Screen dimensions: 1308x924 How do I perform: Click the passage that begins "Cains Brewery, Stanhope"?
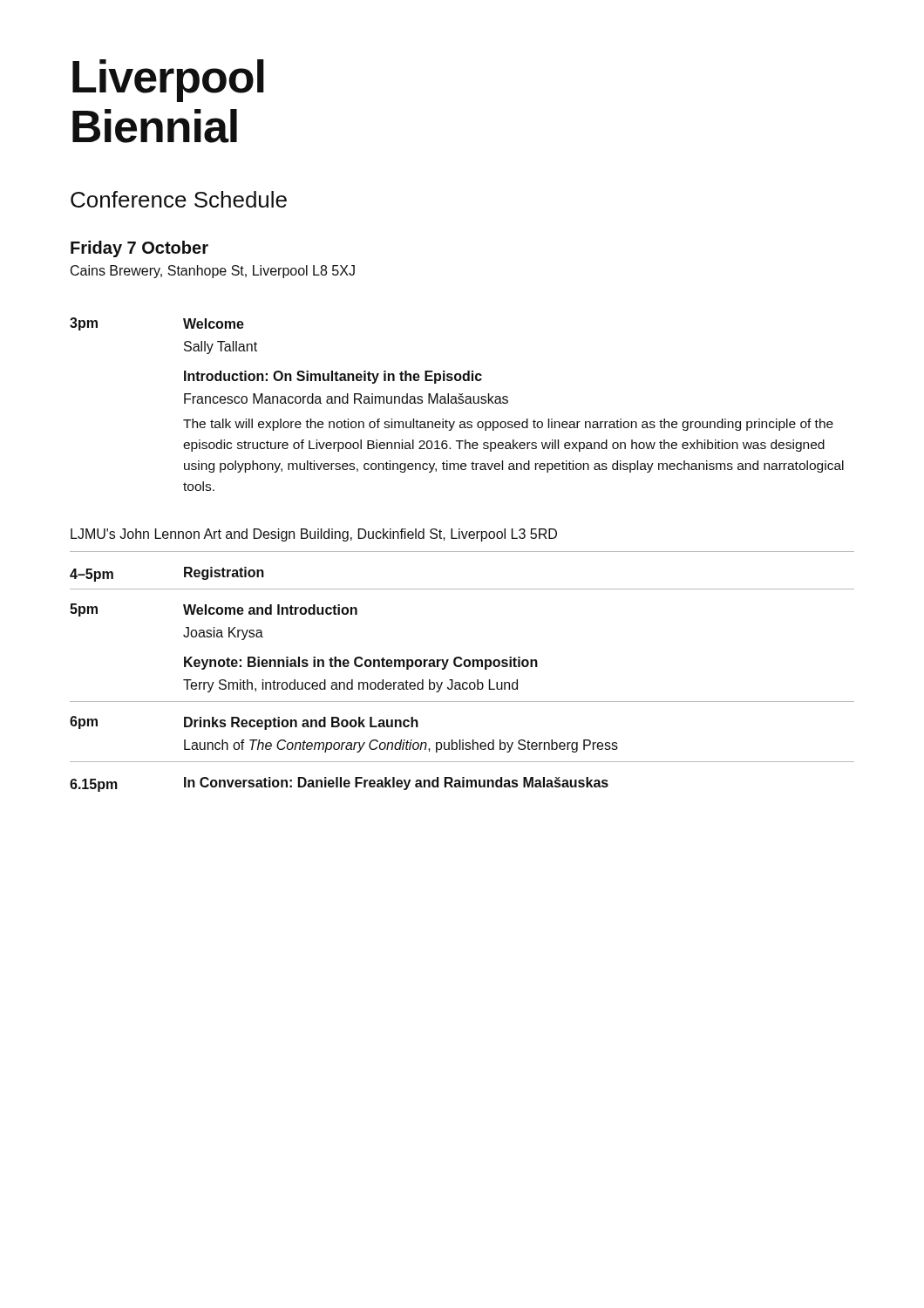pos(213,271)
